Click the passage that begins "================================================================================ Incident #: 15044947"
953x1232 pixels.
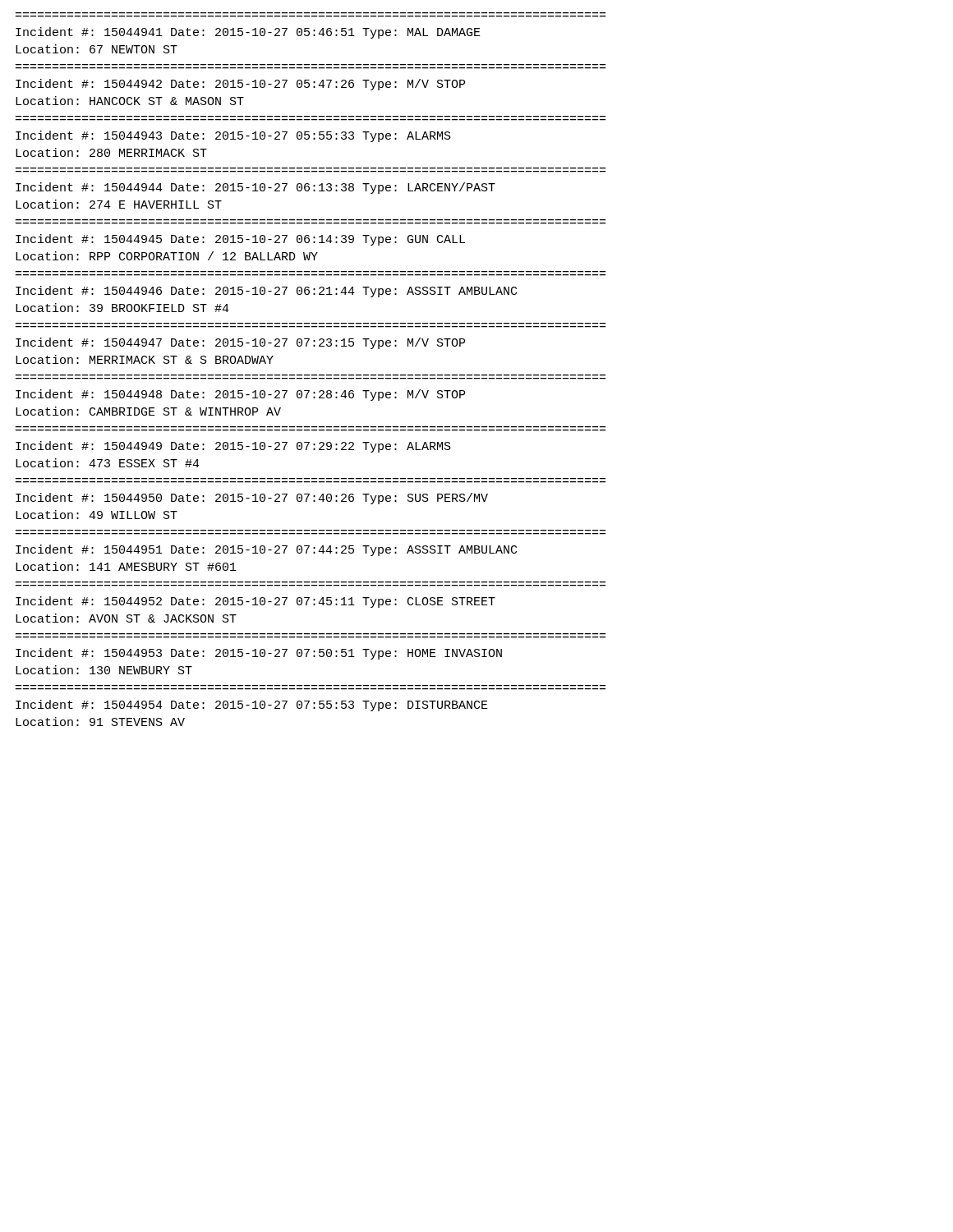point(240,343)
